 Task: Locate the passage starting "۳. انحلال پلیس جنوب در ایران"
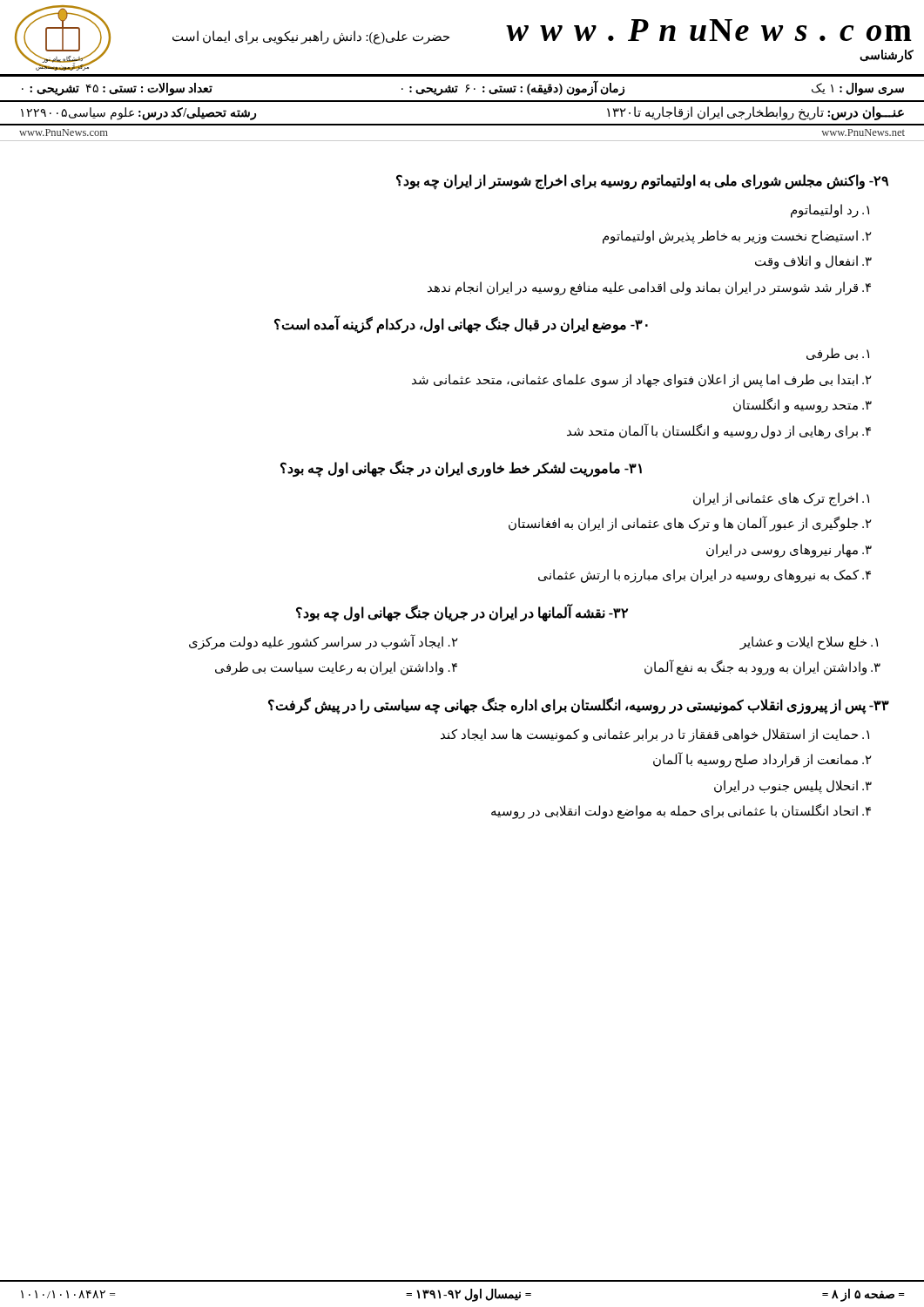pyautogui.click(x=792, y=786)
